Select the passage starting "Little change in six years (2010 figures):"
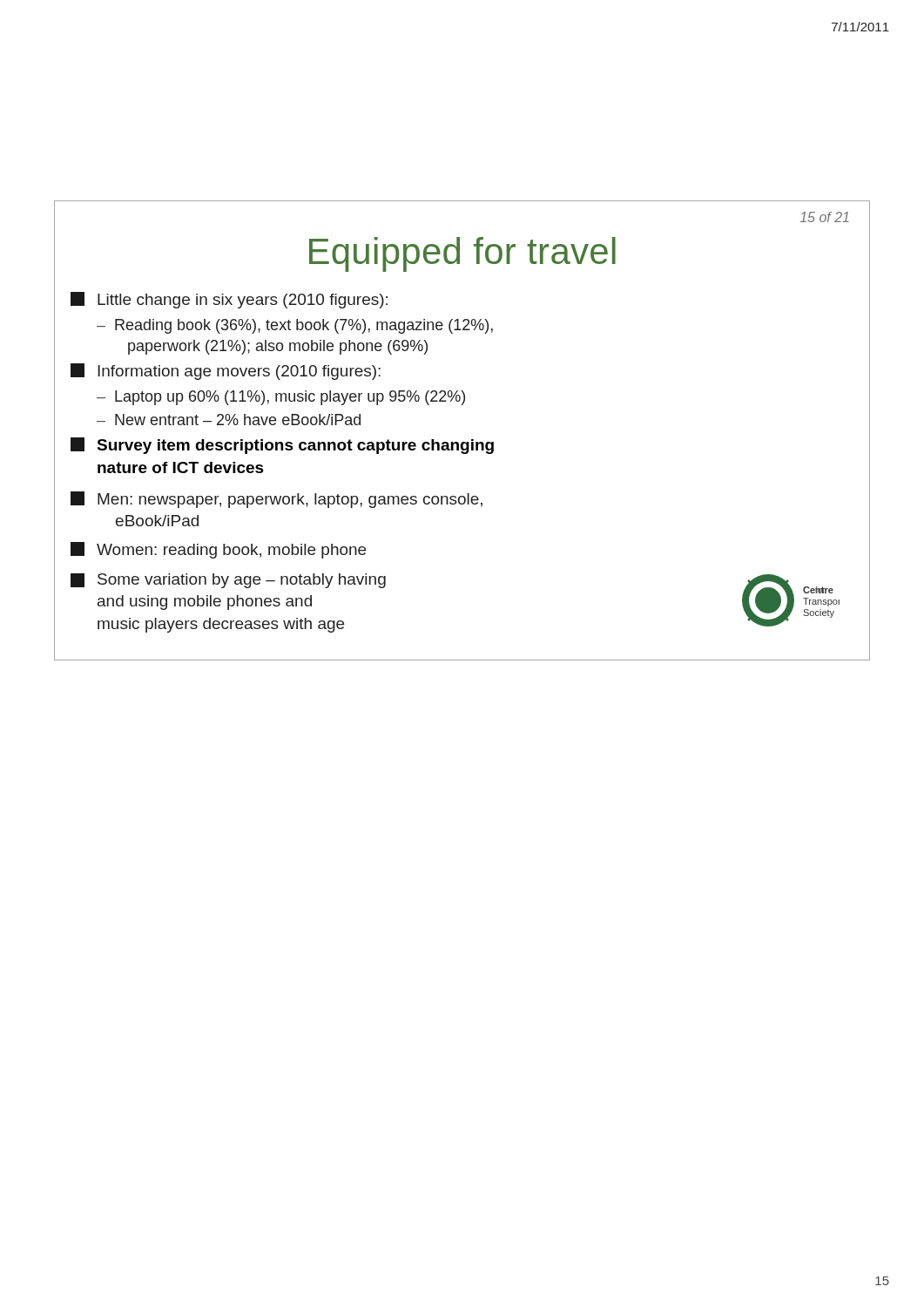 point(230,300)
